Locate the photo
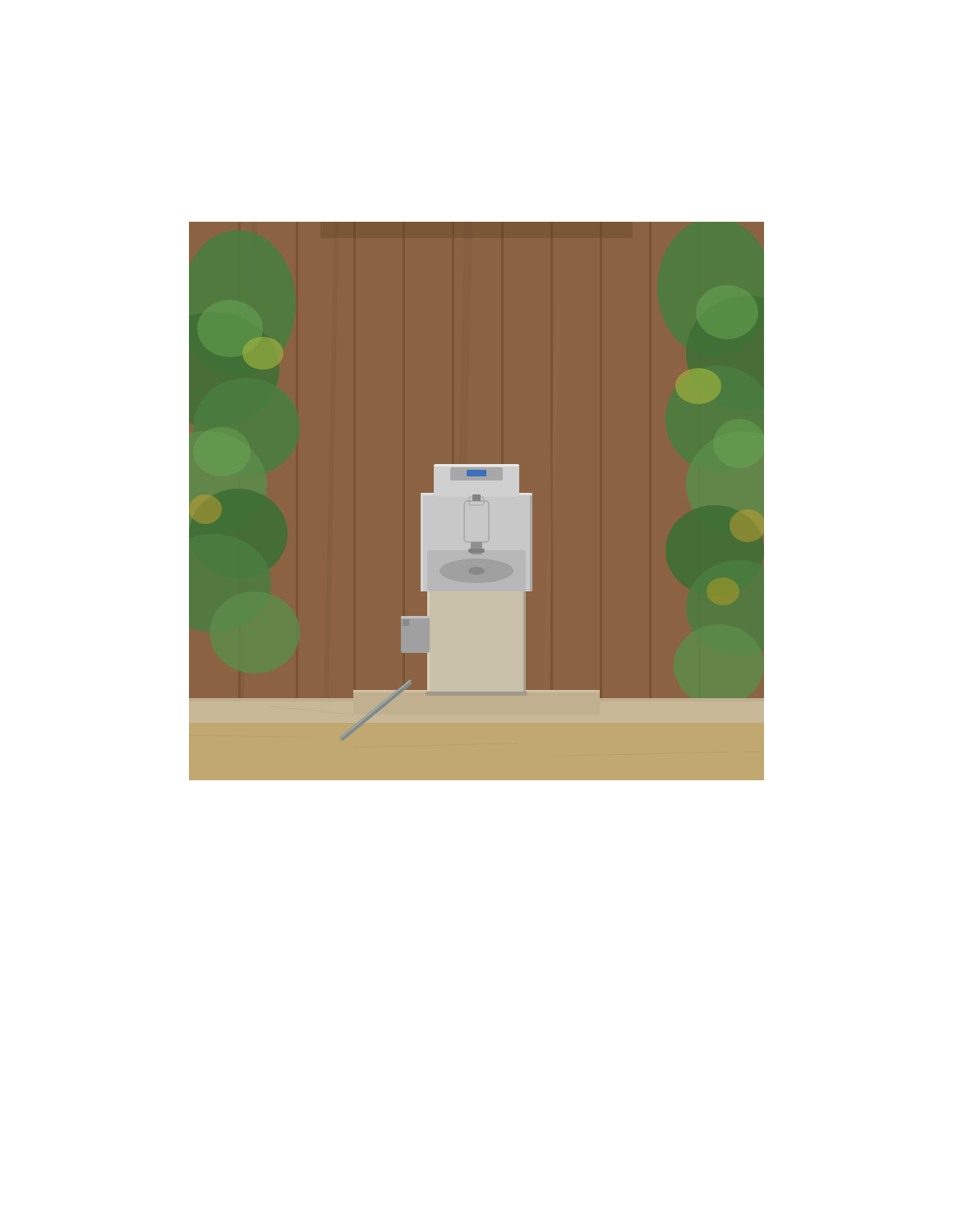 (x=476, y=501)
